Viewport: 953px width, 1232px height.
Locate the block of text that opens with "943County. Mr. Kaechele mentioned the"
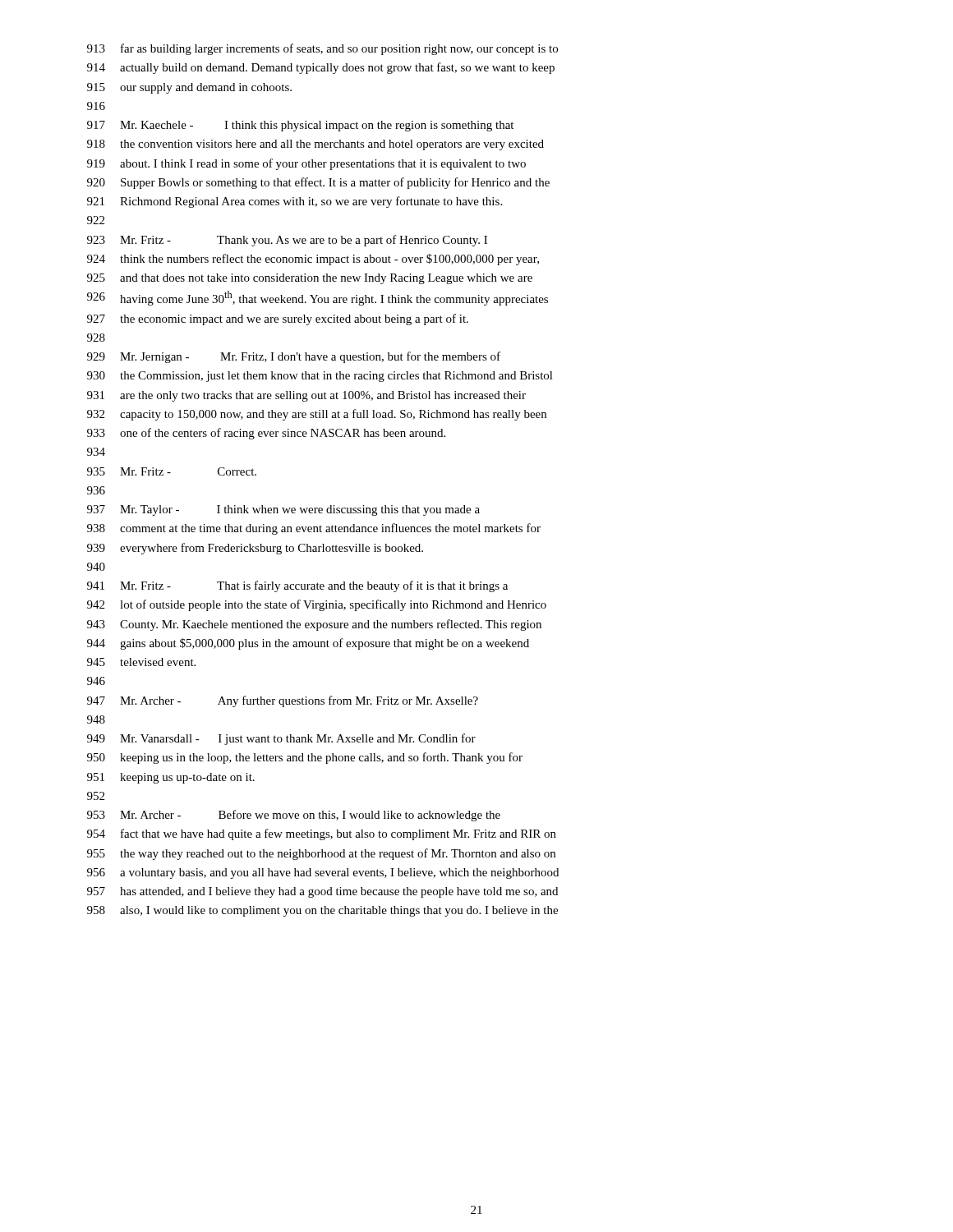[x=476, y=624]
